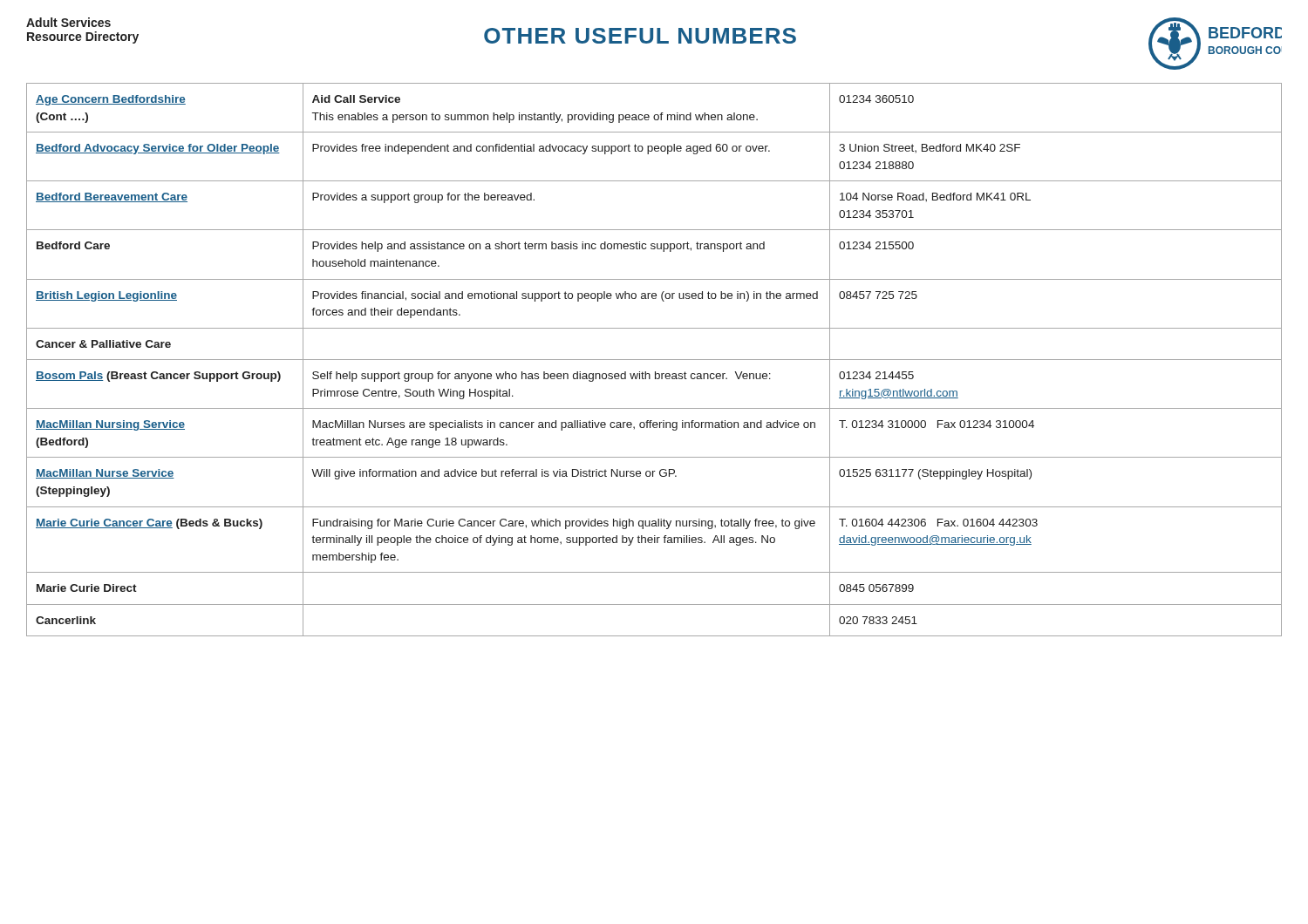Find a table
This screenshot has width=1308, height=924.
(654, 360)
